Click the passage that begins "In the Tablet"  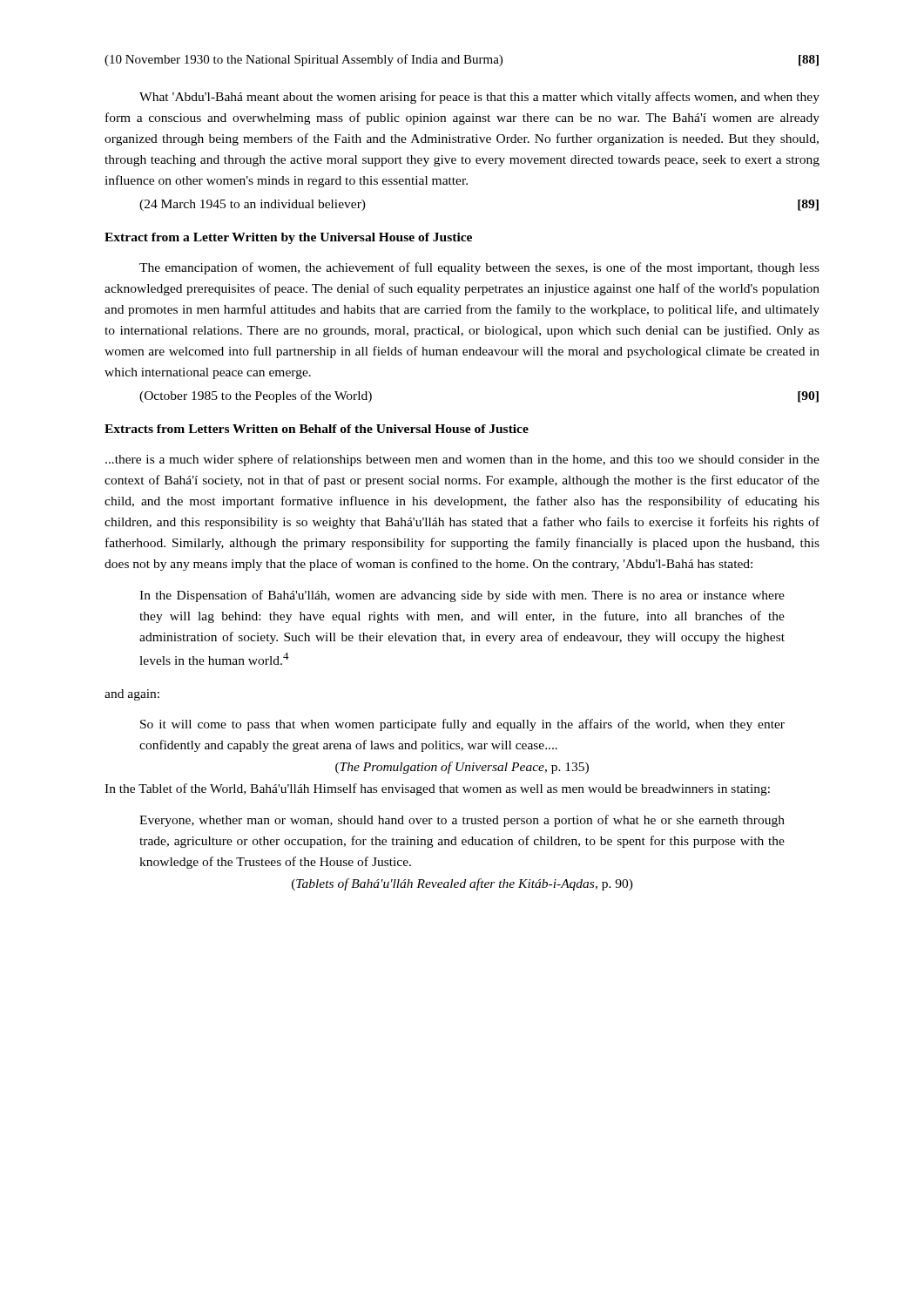pyautogui.click(x=462, y=788)
